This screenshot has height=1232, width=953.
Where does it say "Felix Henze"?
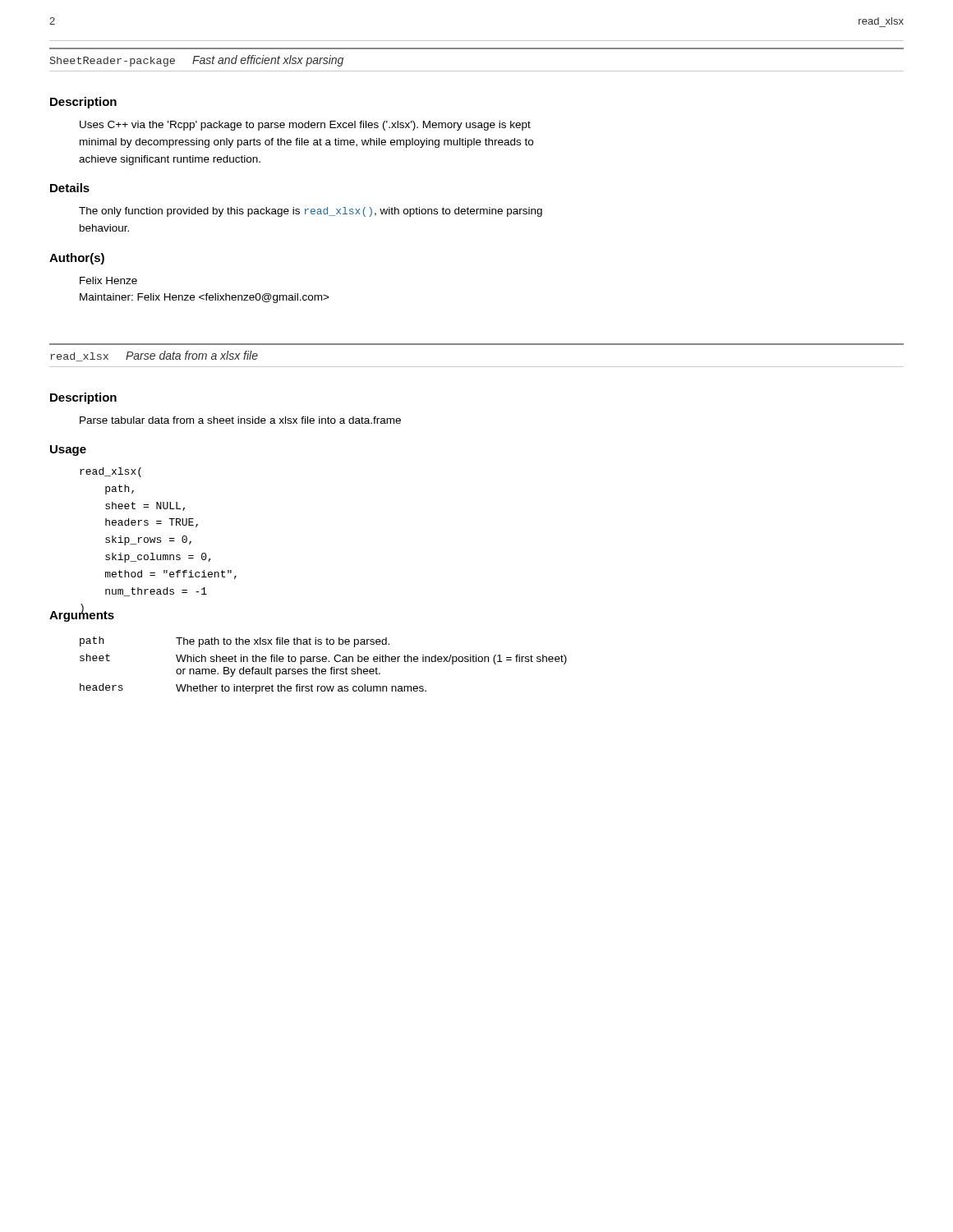click(108, 280)
